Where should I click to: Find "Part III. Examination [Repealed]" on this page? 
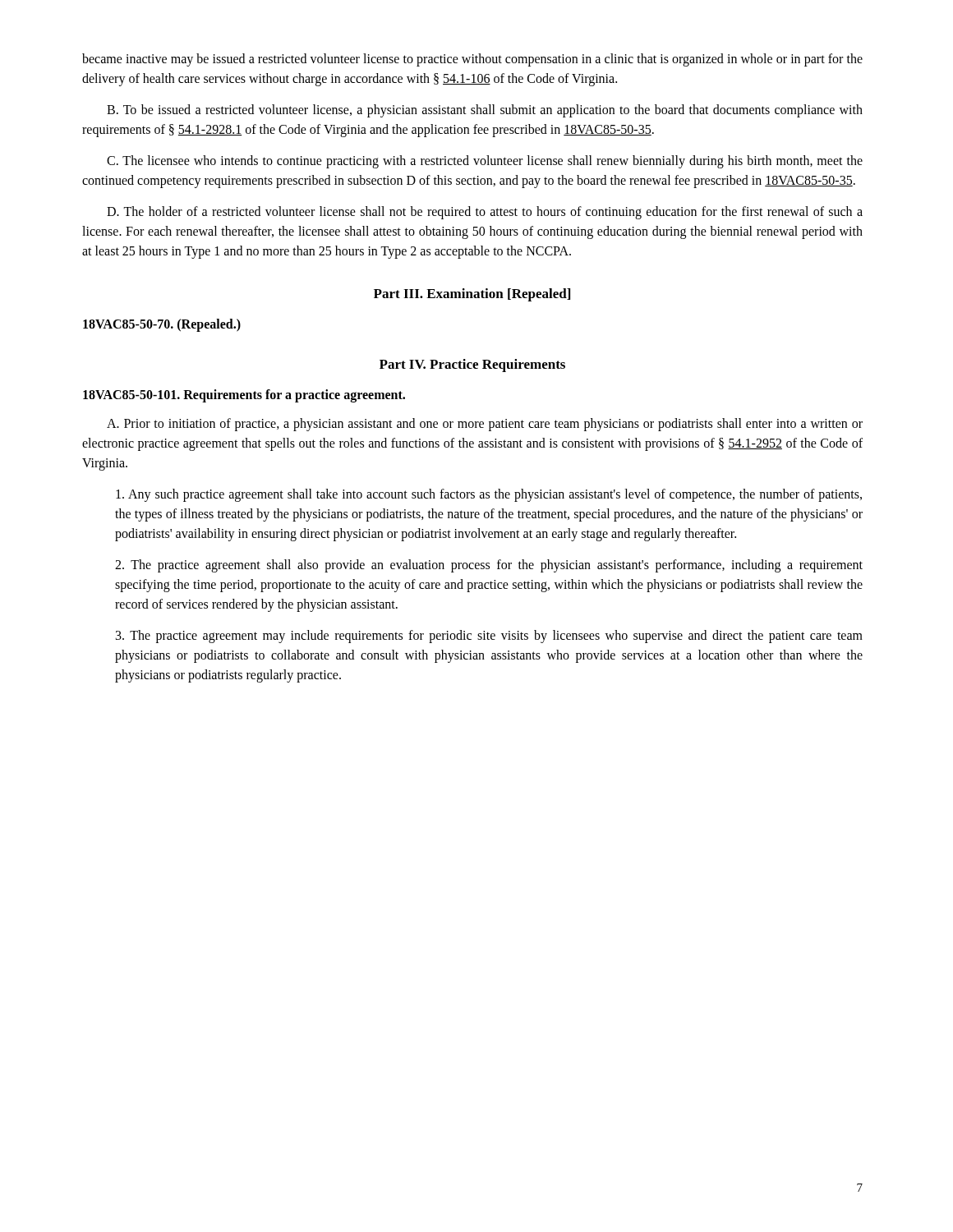coord(472,294)
